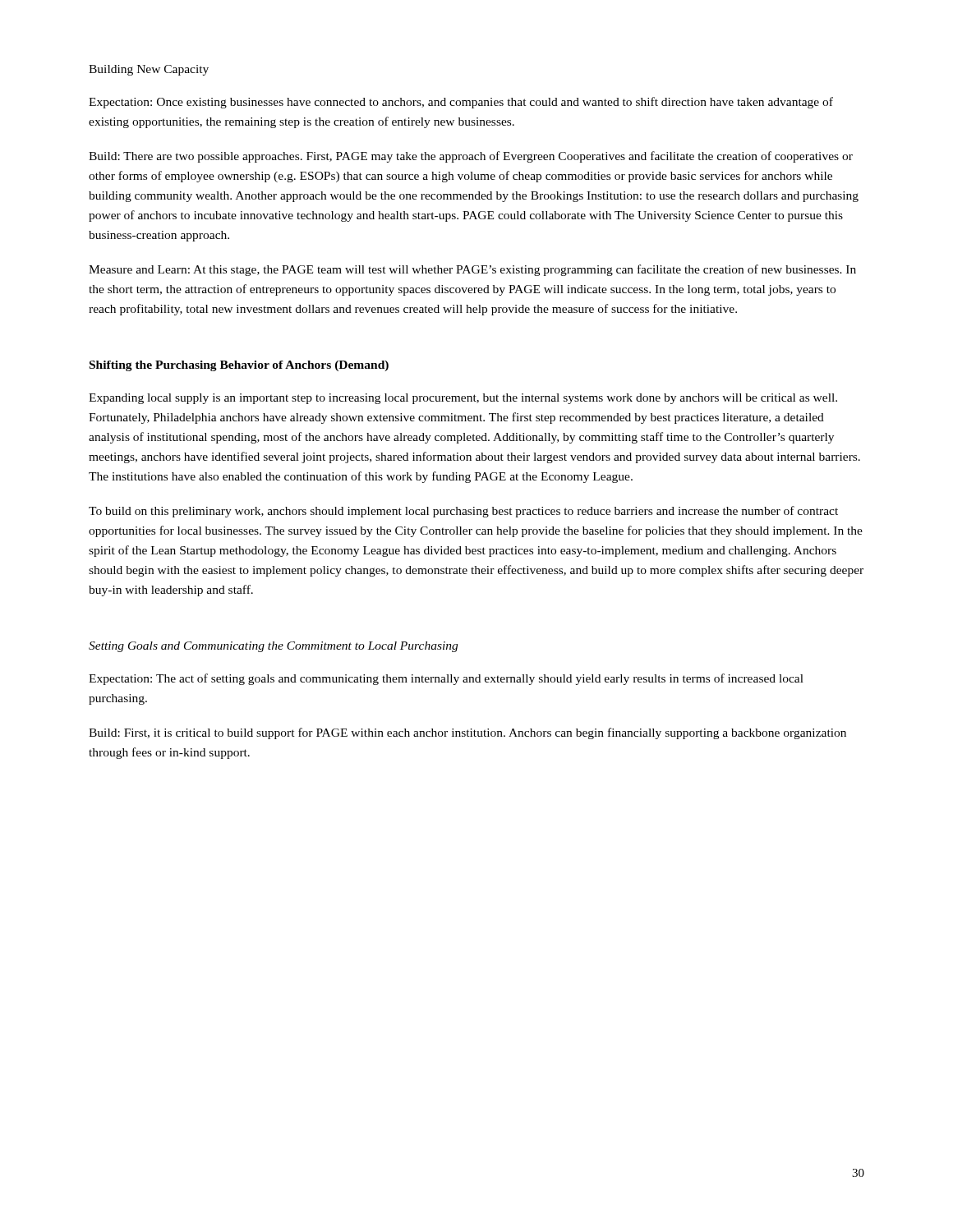
Task: Find the element starting "Expectation: The act of setting goals and"
Action: click(446, 688)
